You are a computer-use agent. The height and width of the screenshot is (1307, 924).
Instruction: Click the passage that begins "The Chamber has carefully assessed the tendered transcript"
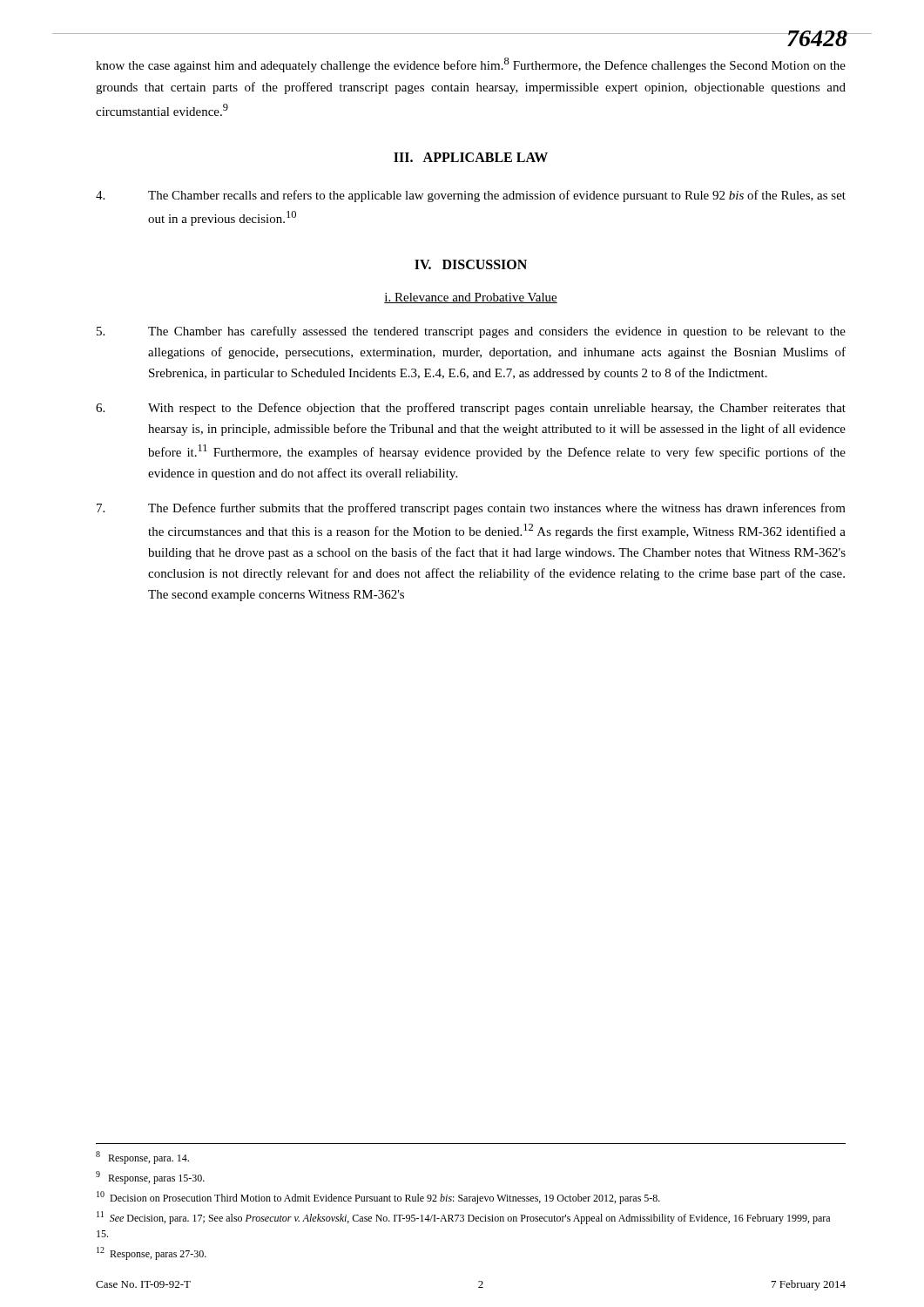(471, 352)
